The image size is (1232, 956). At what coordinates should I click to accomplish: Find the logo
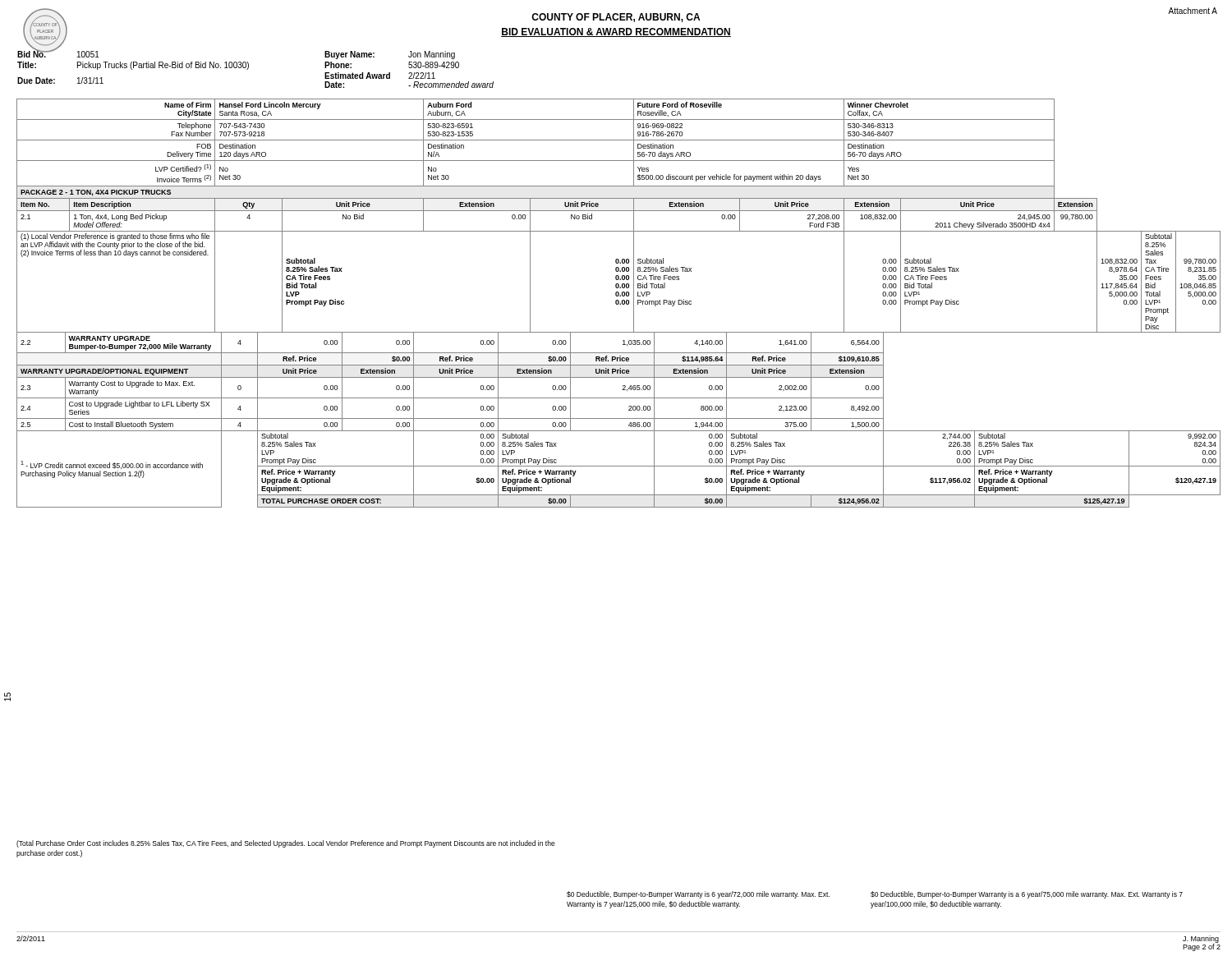45,31
